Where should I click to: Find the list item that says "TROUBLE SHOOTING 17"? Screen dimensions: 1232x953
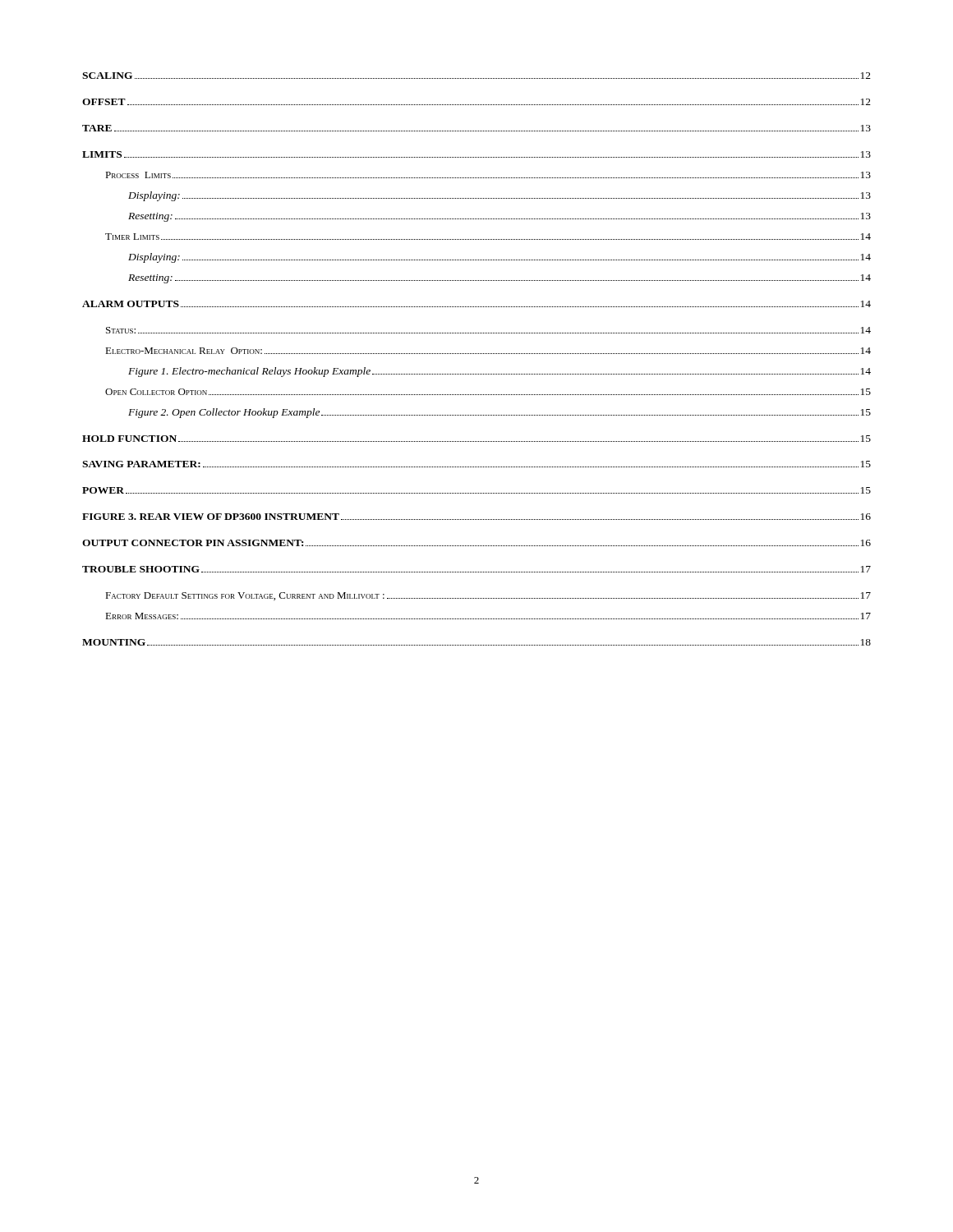pyautogui.click(x=476, y=570)
